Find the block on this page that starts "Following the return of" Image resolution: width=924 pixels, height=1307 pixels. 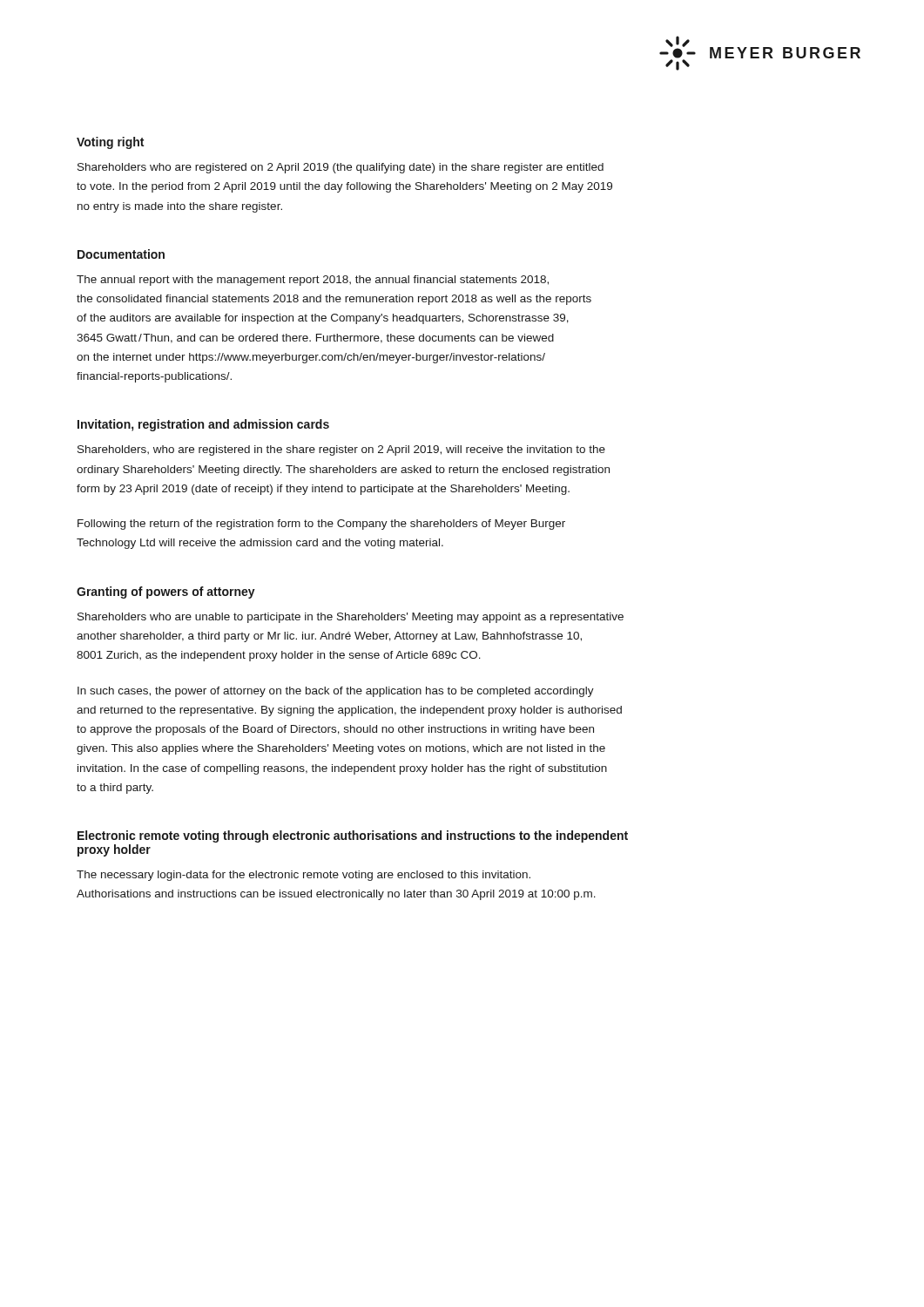321,533
